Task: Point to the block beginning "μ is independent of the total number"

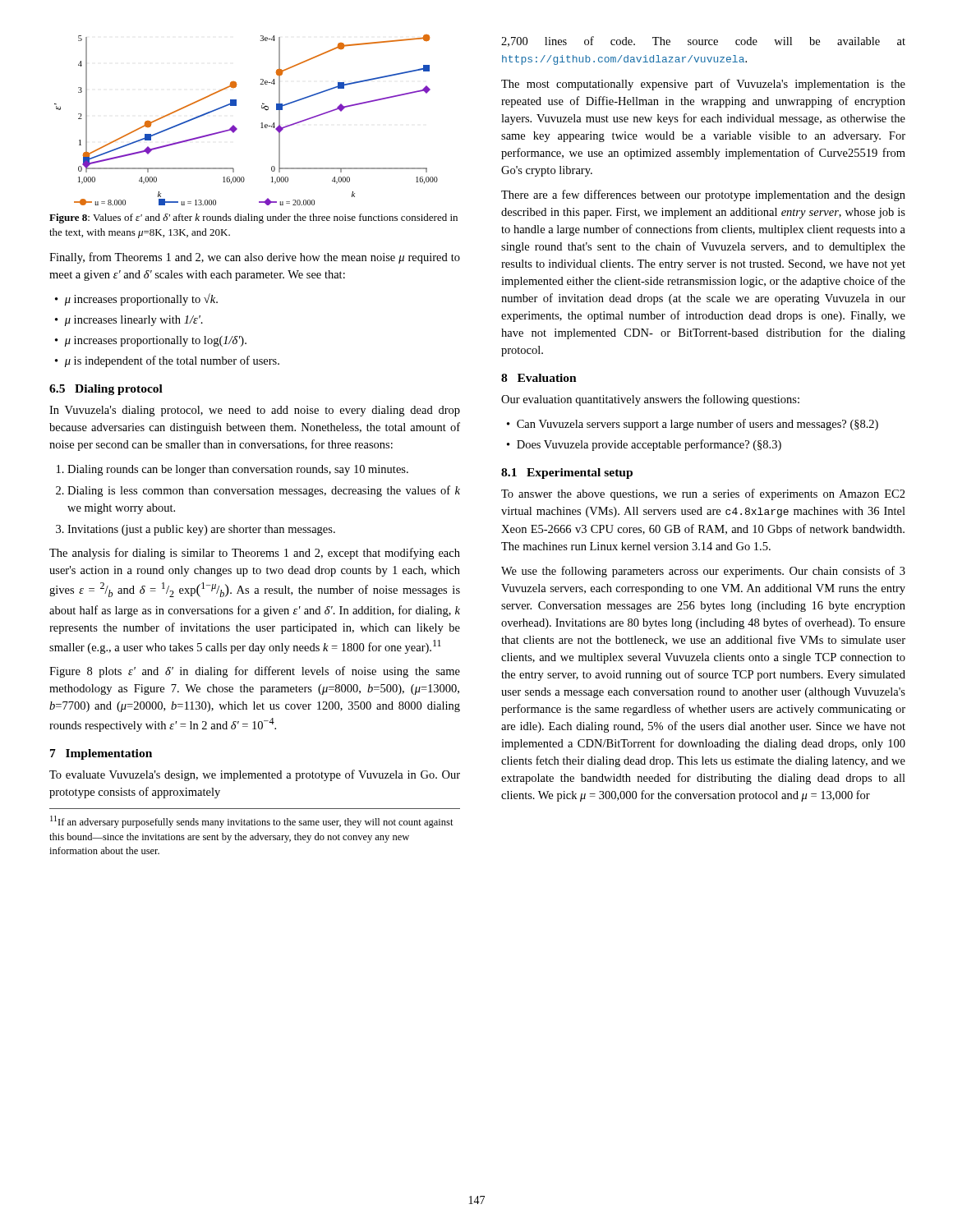Action: point(174,361)
